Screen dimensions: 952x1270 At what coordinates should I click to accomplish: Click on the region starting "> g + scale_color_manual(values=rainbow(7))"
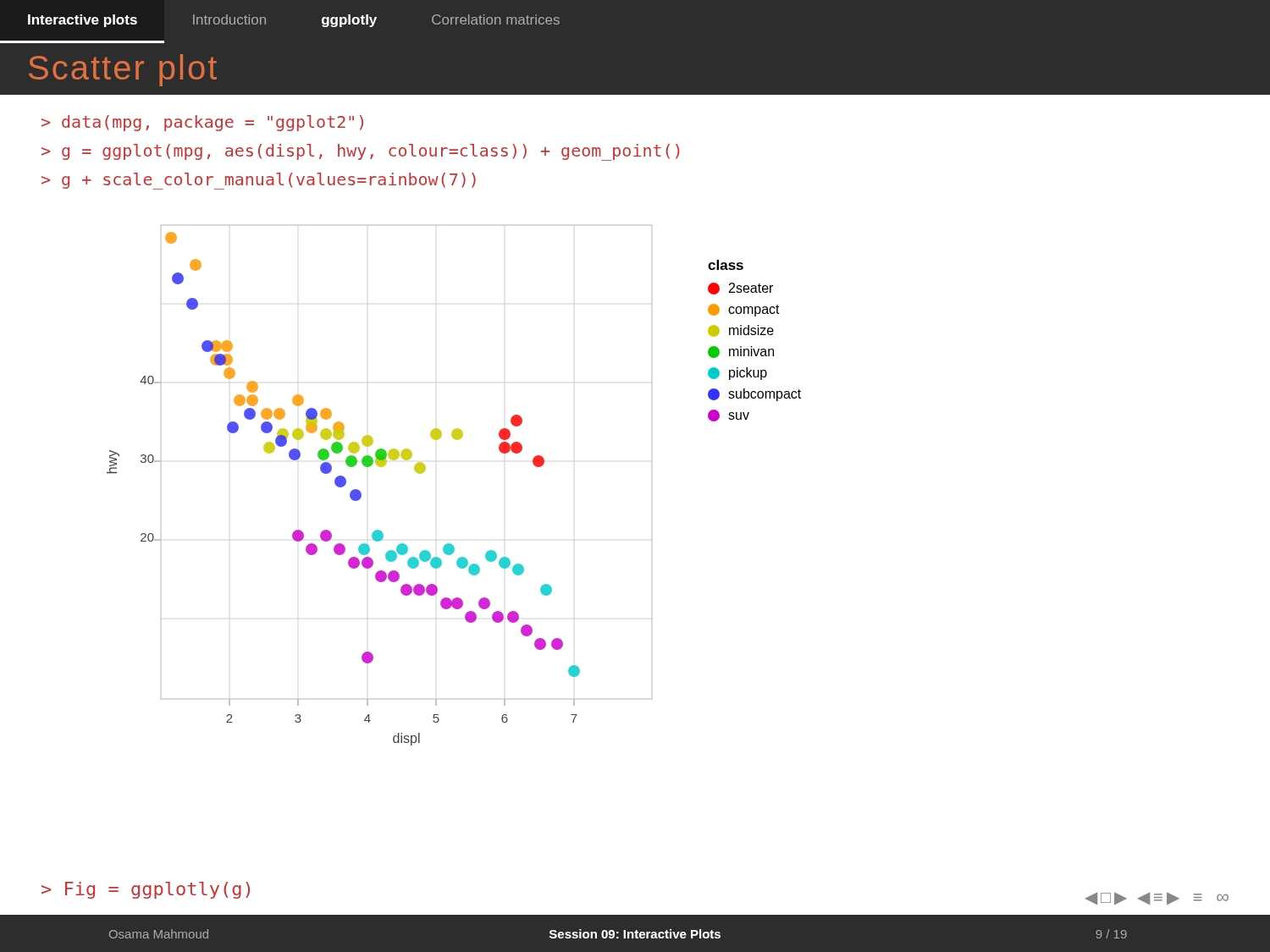[x=260, y=179]
